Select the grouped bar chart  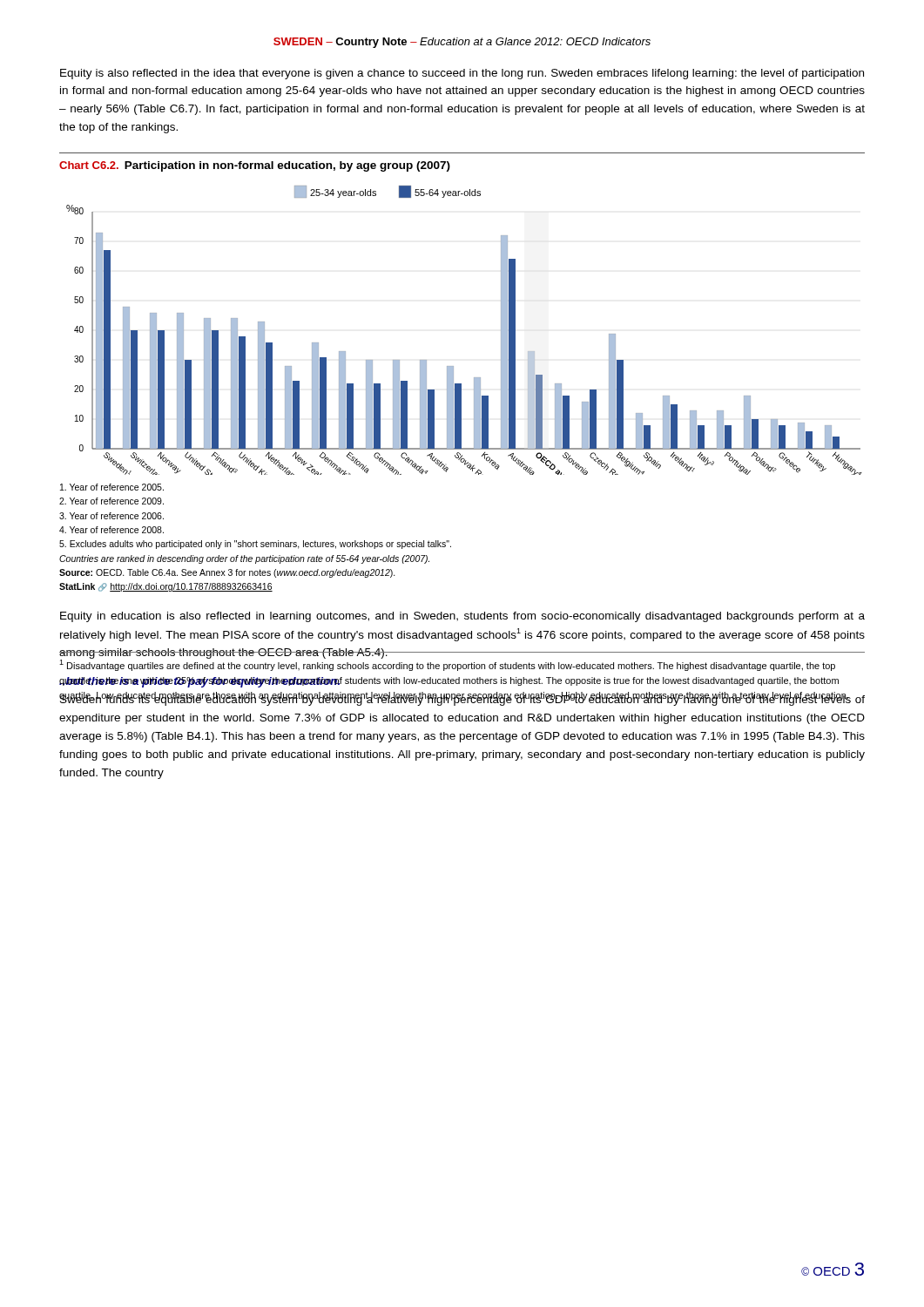click(x=462, y=327)
